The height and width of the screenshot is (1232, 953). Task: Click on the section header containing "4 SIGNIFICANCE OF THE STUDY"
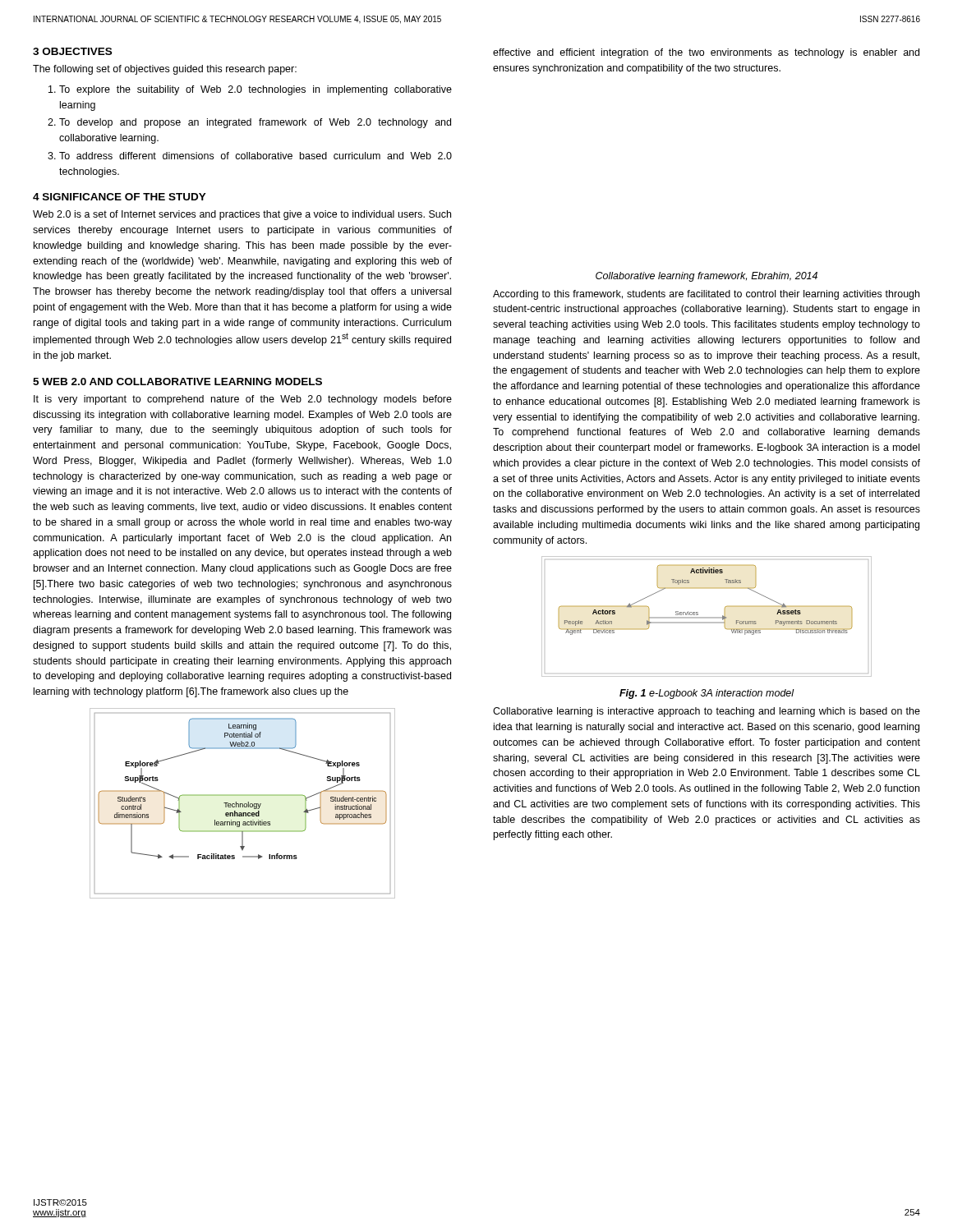point(119,197)
